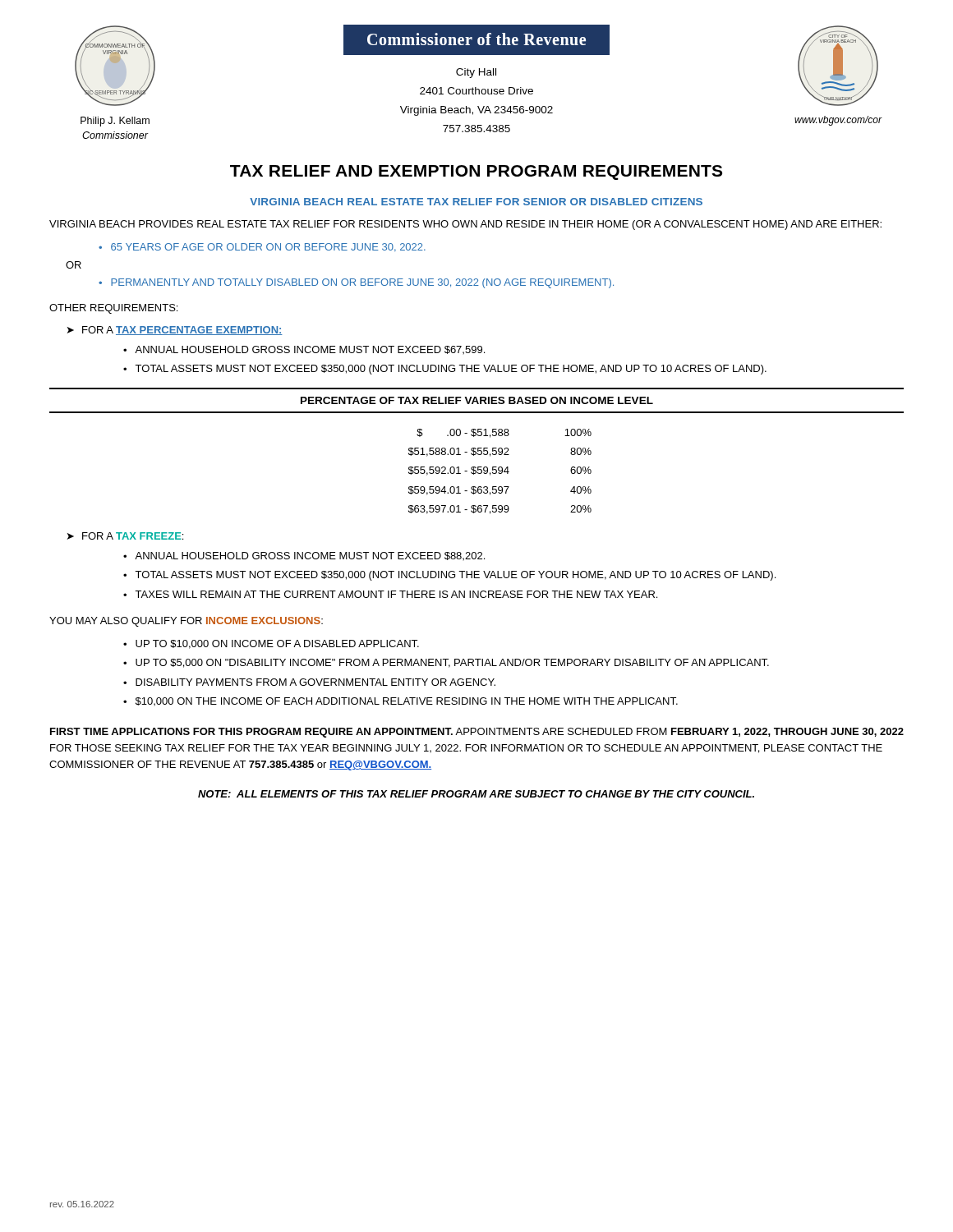The width and height of the screenshot is (953, 1232).
Task: Navigate to the element starting "• PERMANENTLY AND TOTALLY DISABLED ON OR"
Action: click(x=501, y=283)
